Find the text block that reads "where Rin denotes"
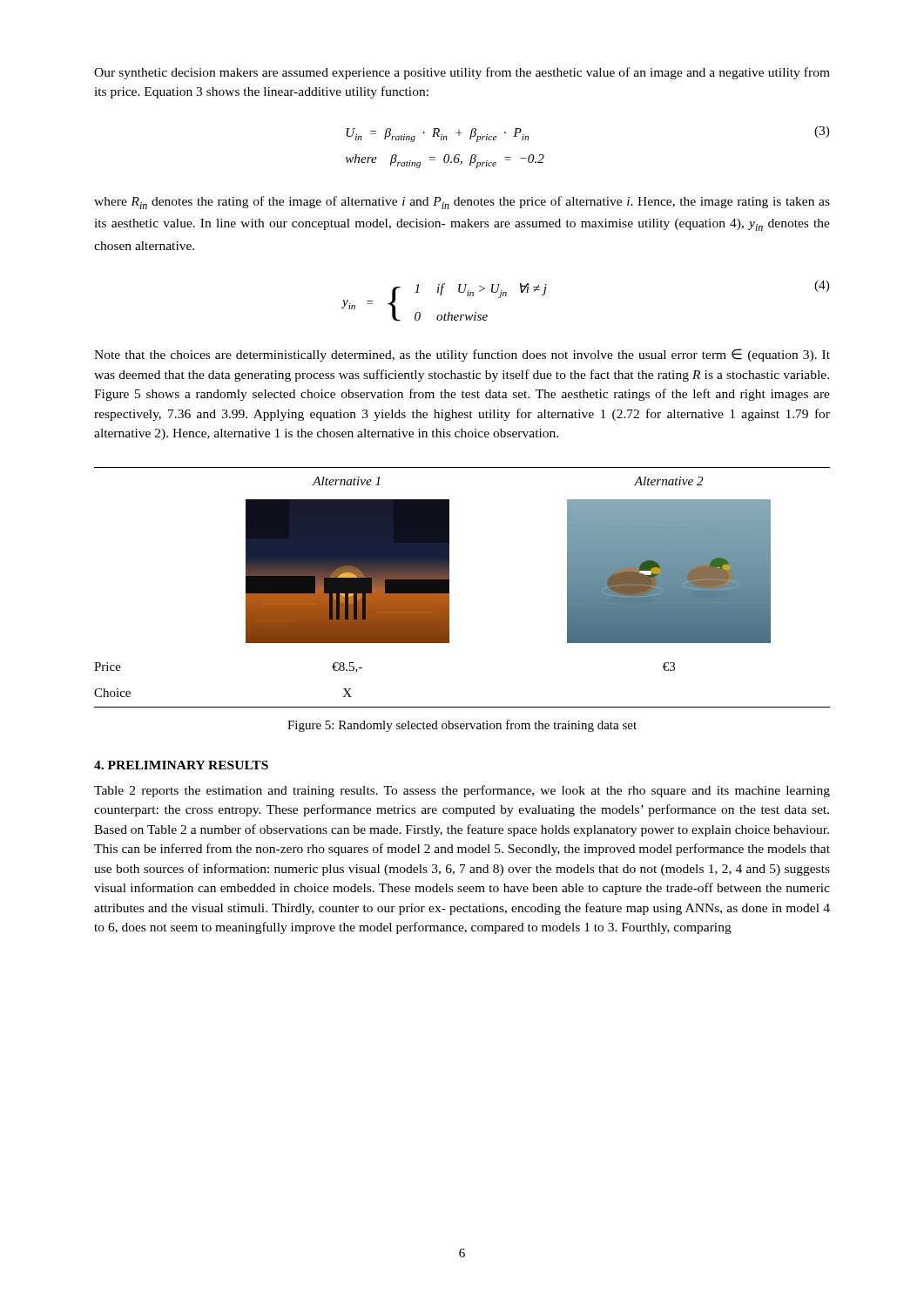This screenshot has width=924, height=1307. (x=462, y=223)
